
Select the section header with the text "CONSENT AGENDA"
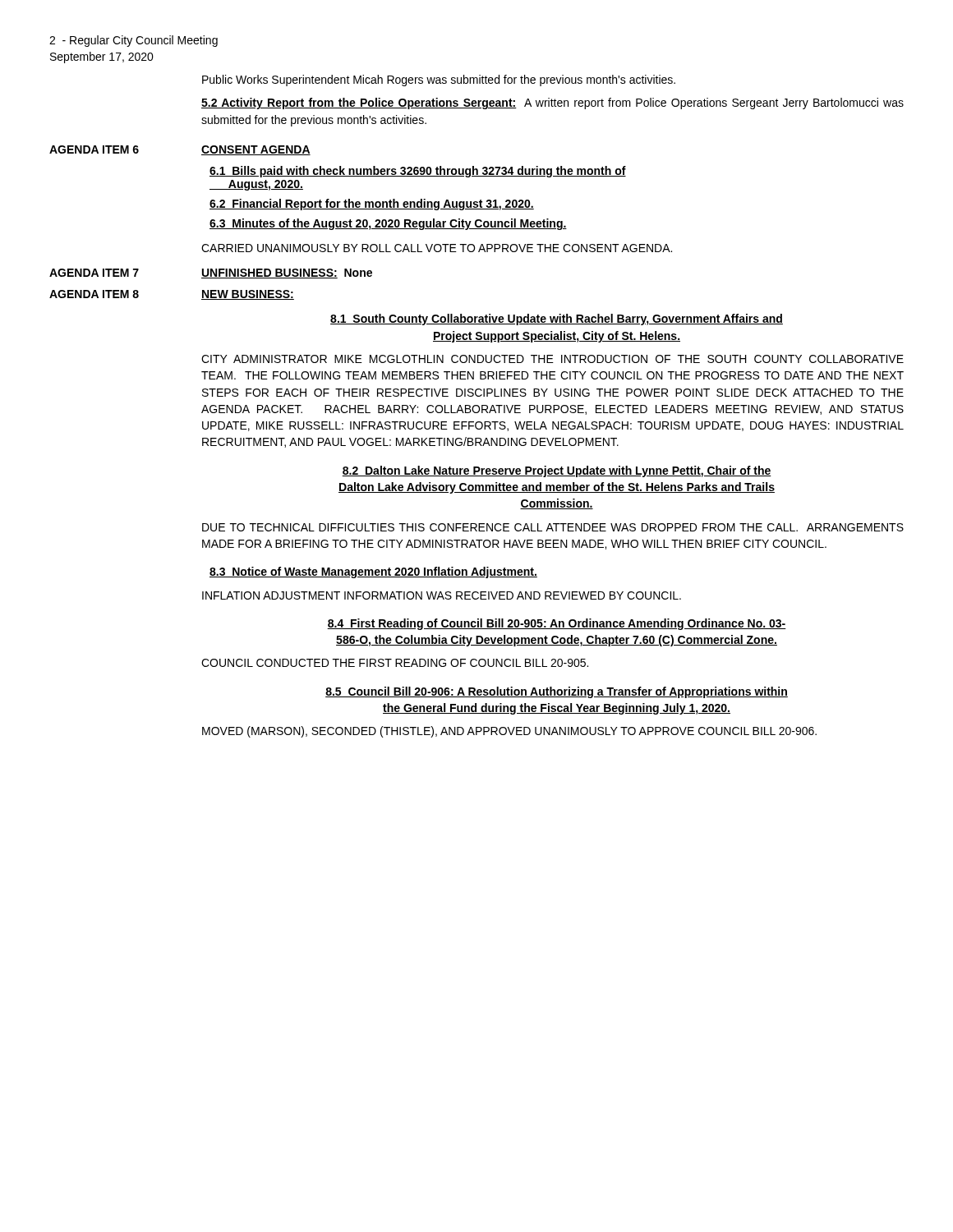pyautogui.click(x=256, y=150)
